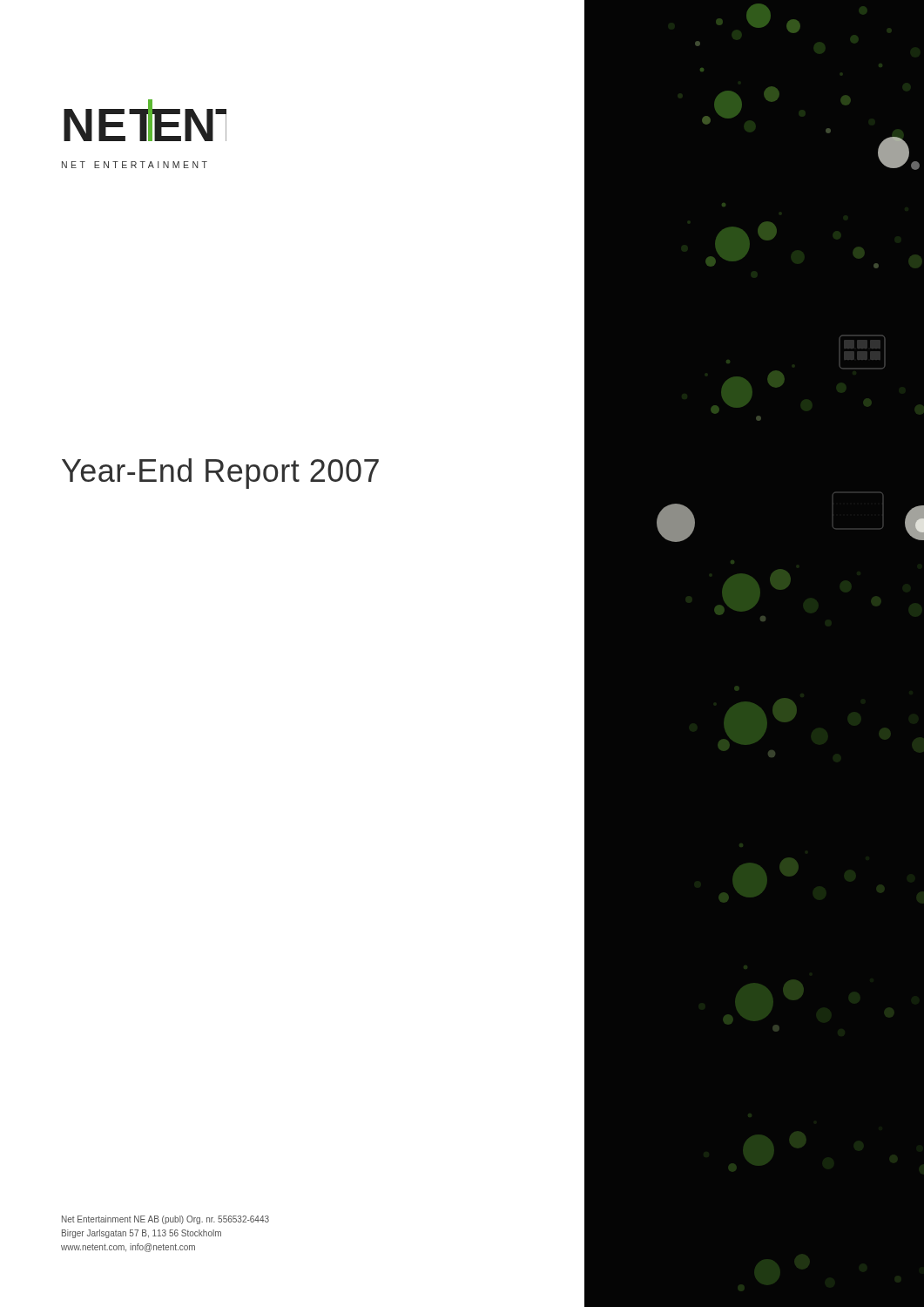Find the logo
This screenshot has height=1307, width=924.
pos(144,133)
